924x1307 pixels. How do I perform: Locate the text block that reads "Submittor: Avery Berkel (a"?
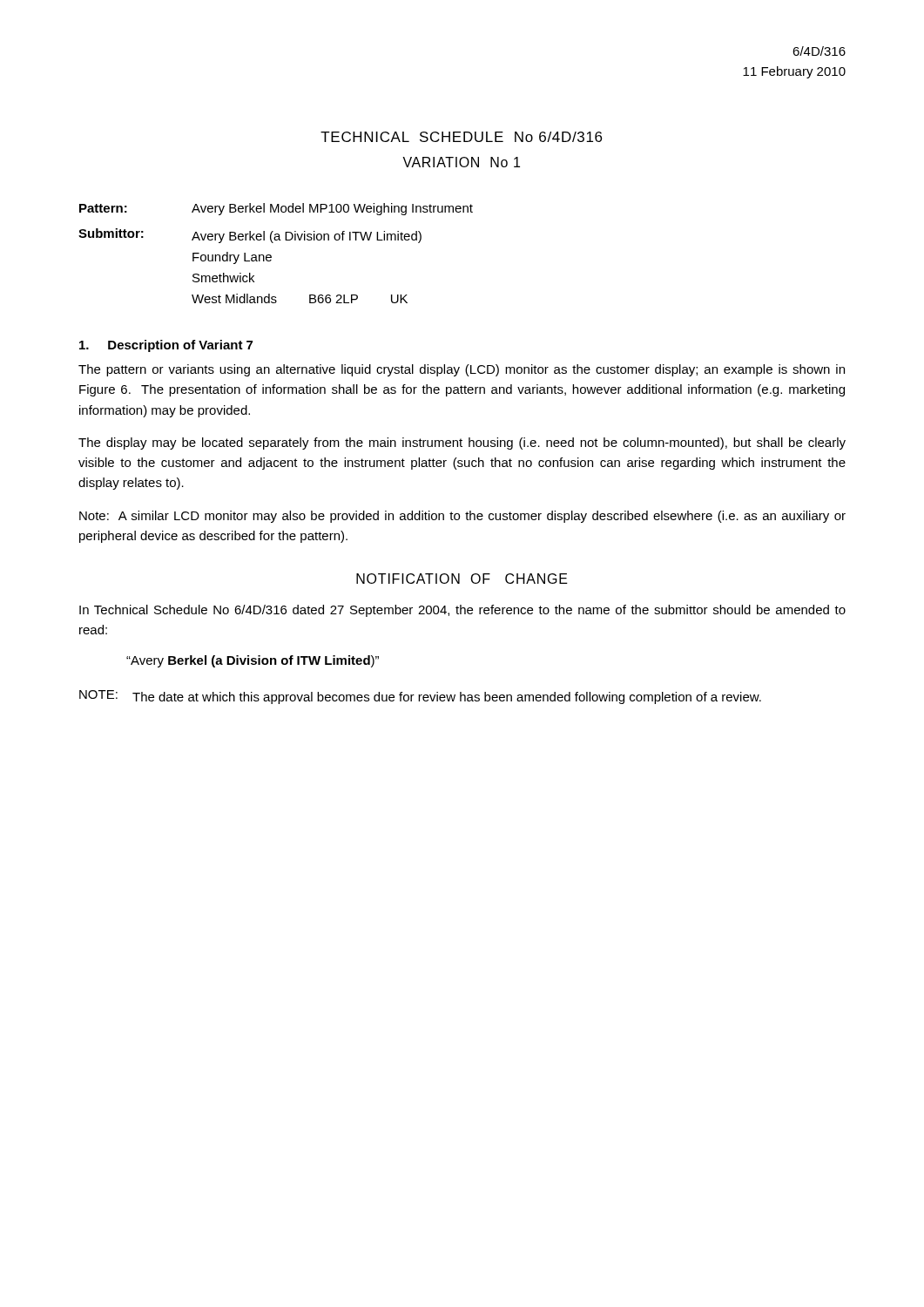250,236
